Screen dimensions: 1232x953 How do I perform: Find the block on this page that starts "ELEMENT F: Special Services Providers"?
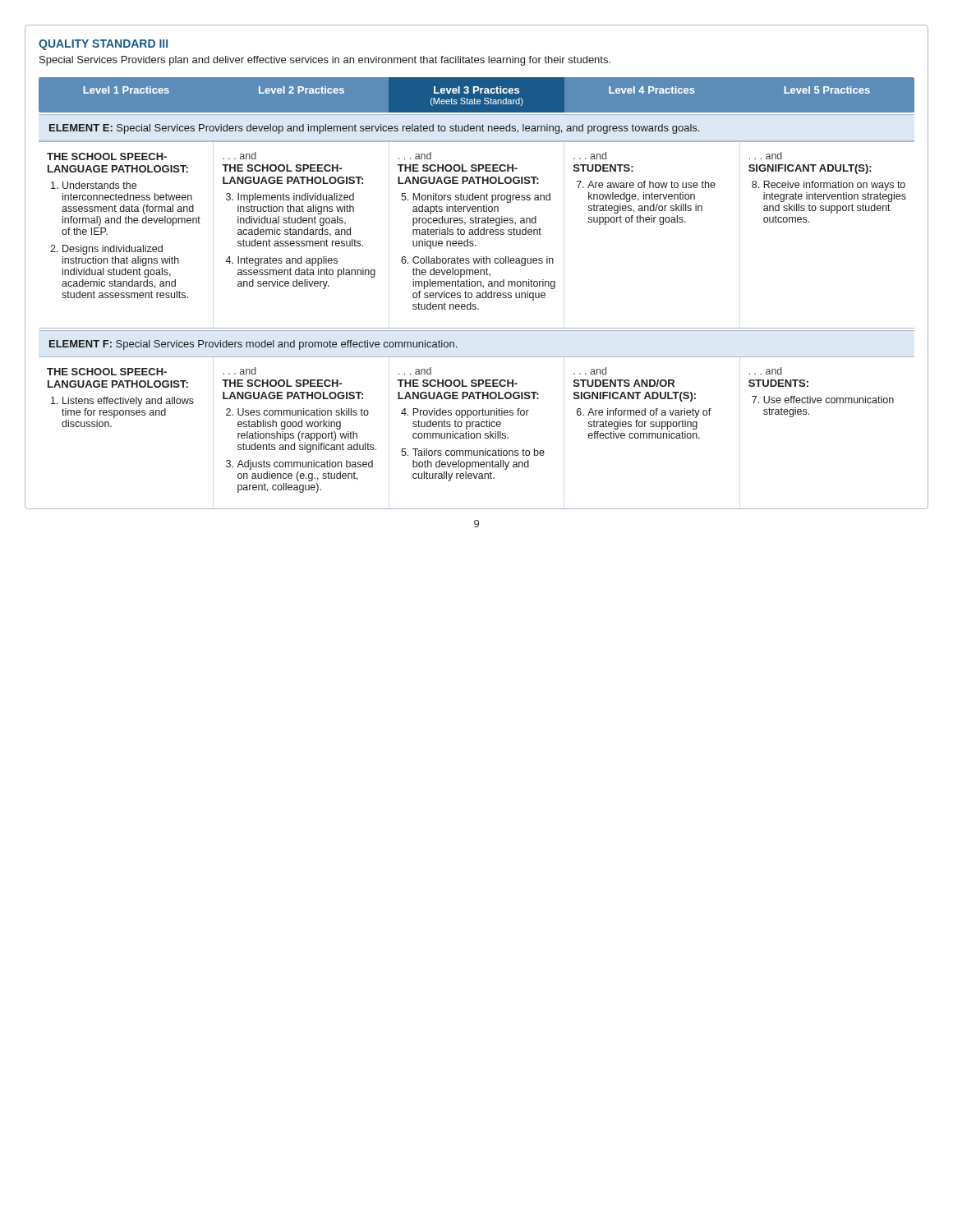click(253, 344)
